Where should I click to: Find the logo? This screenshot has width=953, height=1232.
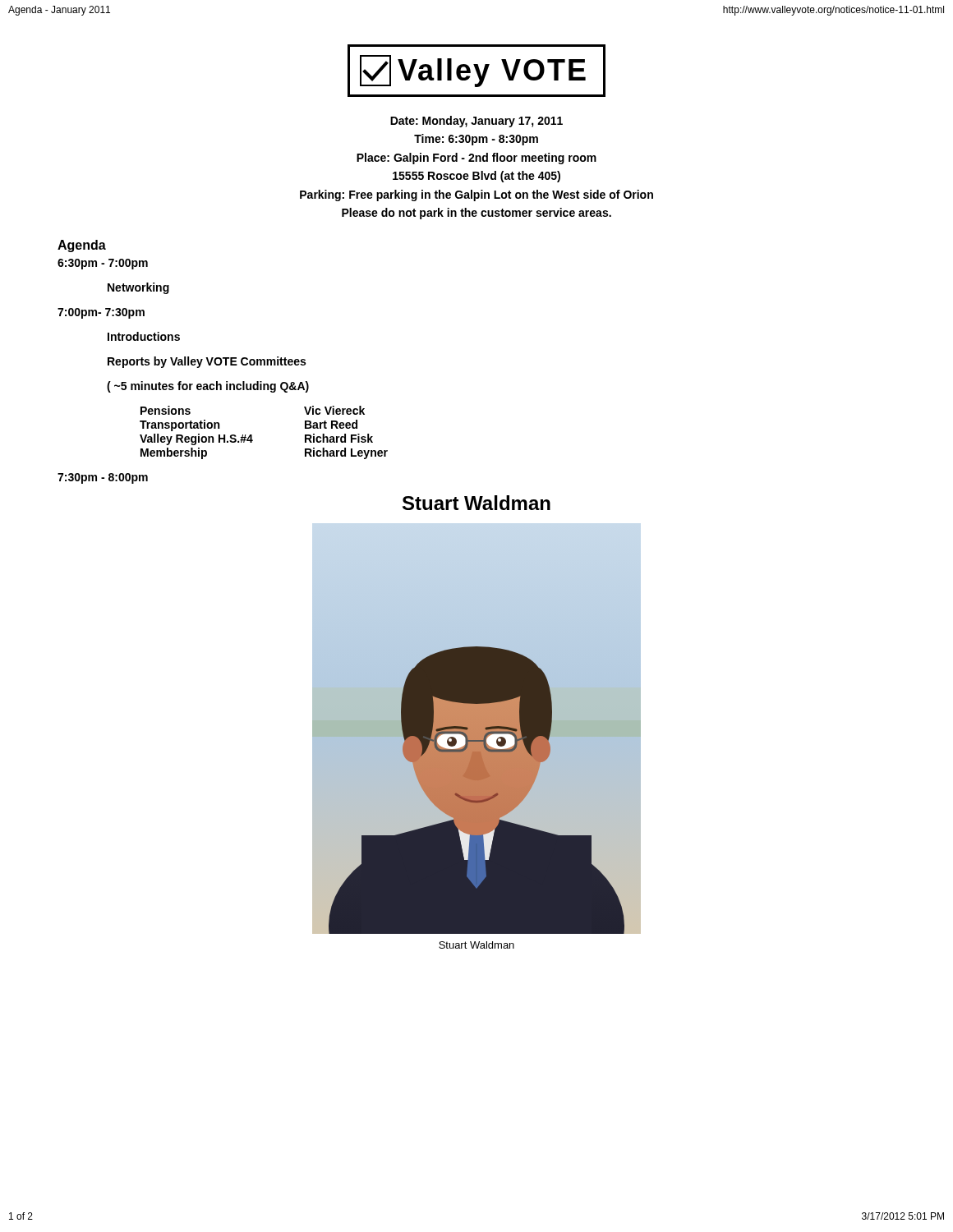click(x=476, y=71)
